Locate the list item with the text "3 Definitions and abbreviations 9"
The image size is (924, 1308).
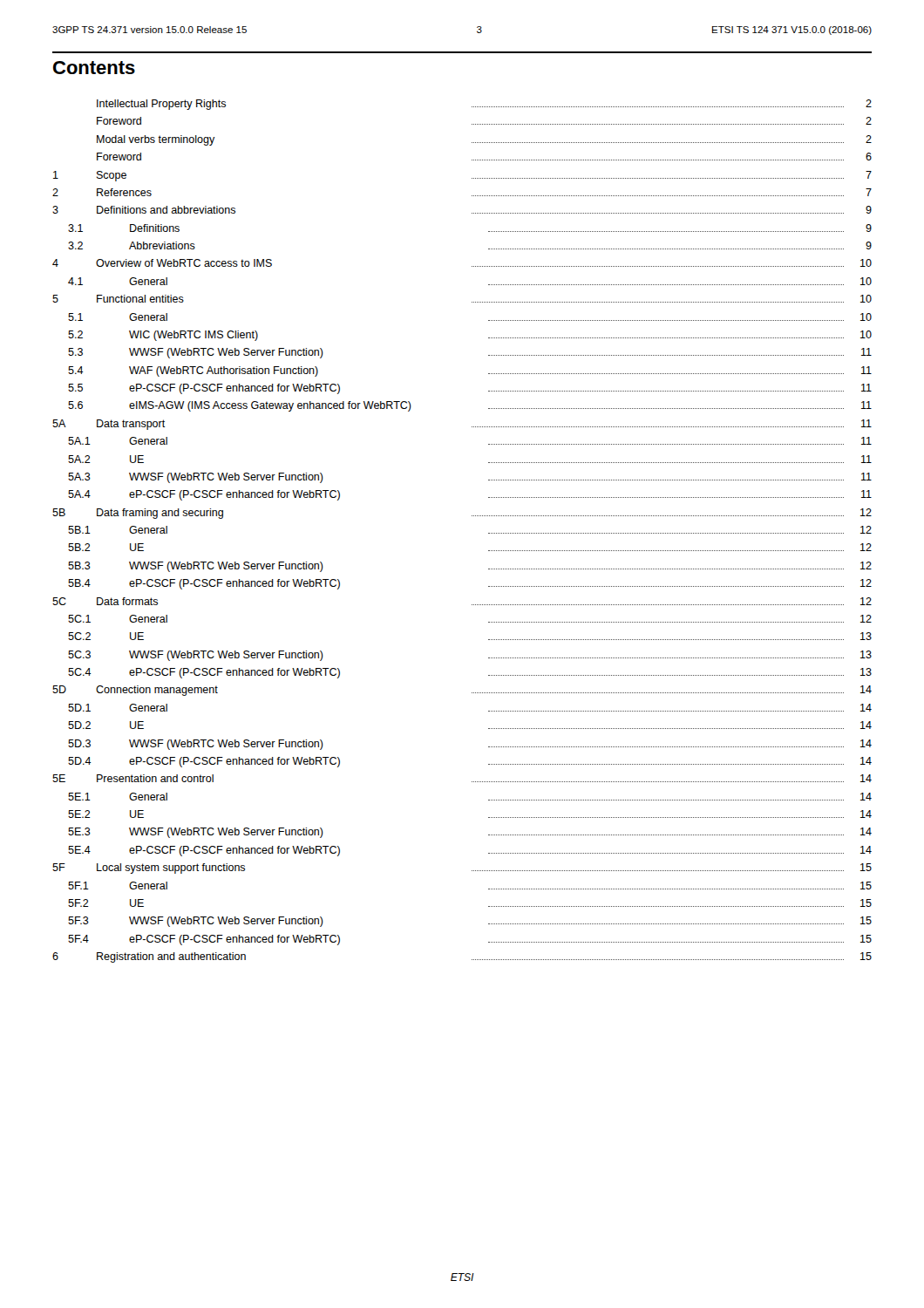pos(462,211)
